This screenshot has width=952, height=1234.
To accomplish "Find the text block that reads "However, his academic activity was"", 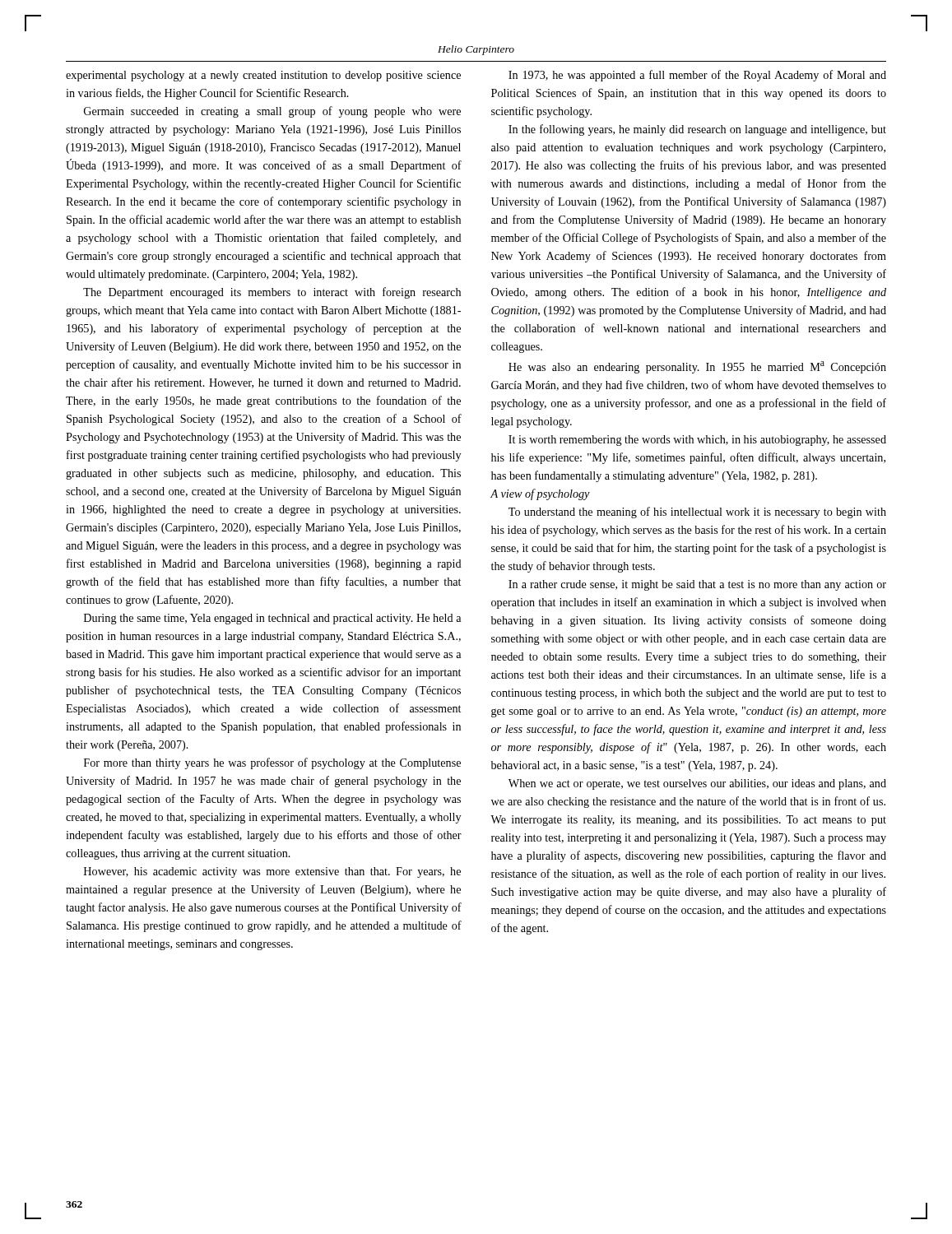I will tap(263, 907).
